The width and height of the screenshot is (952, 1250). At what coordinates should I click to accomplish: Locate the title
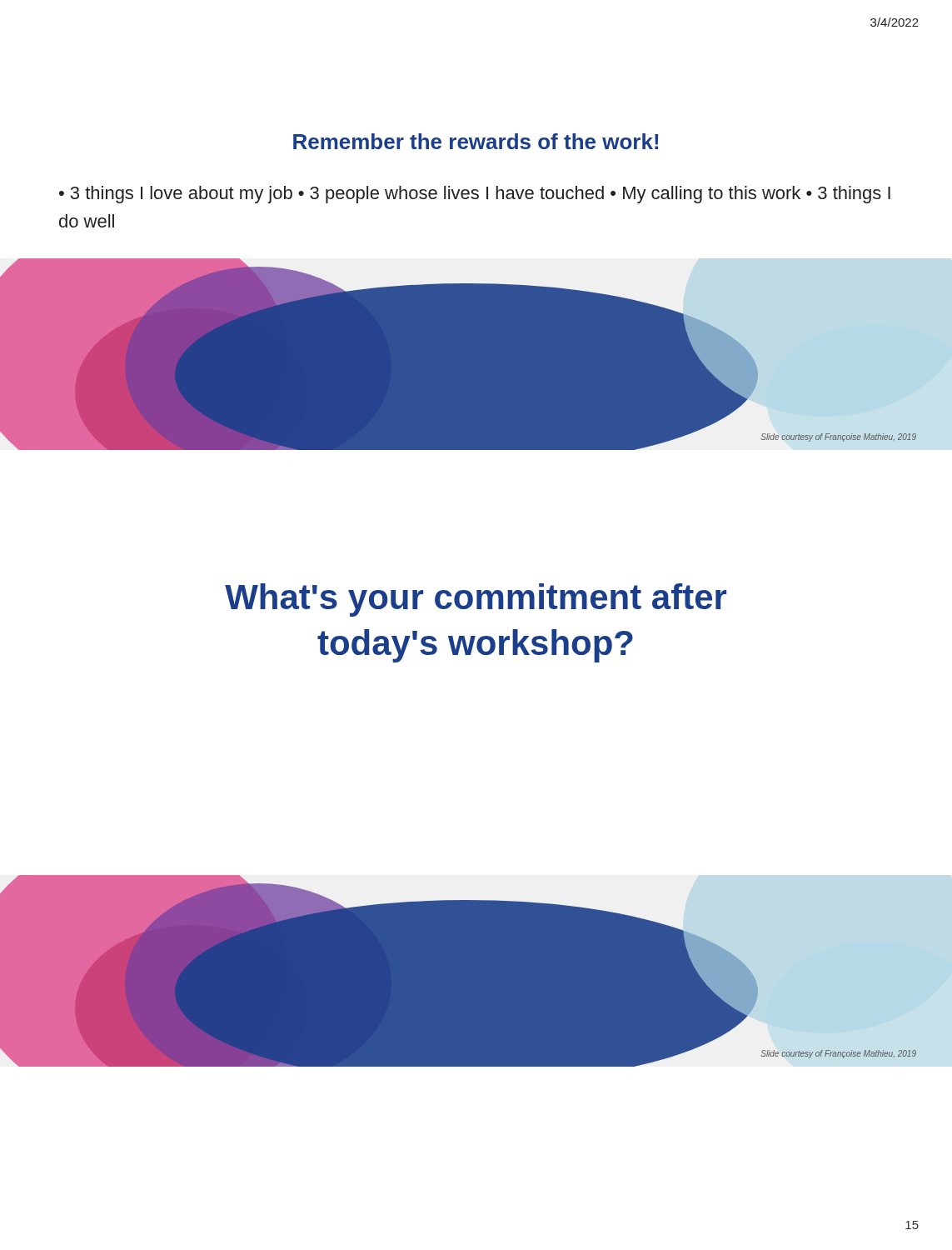pyautogui.click(x=476, y=620)
